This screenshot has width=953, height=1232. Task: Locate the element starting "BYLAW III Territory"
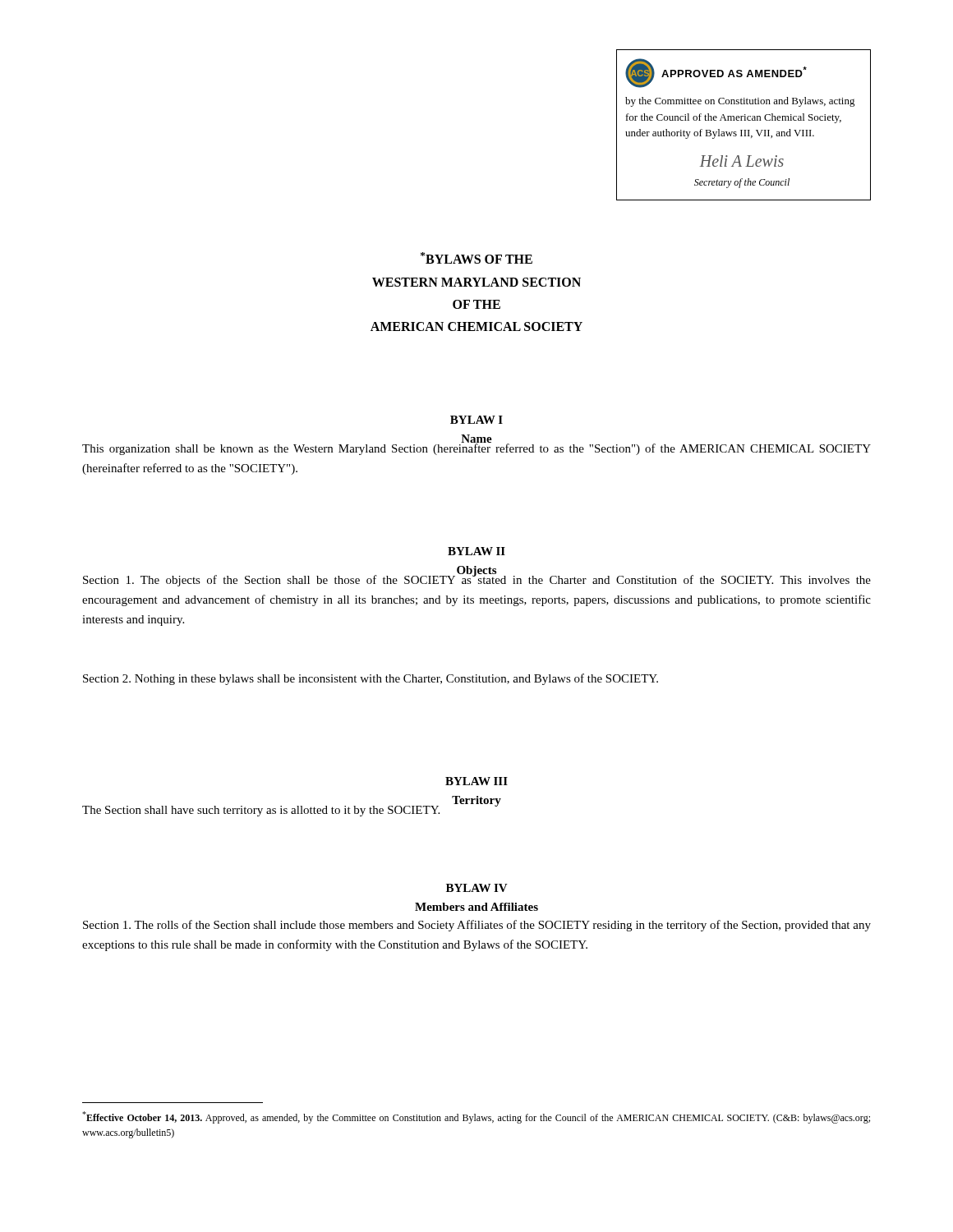coord(476,791)
